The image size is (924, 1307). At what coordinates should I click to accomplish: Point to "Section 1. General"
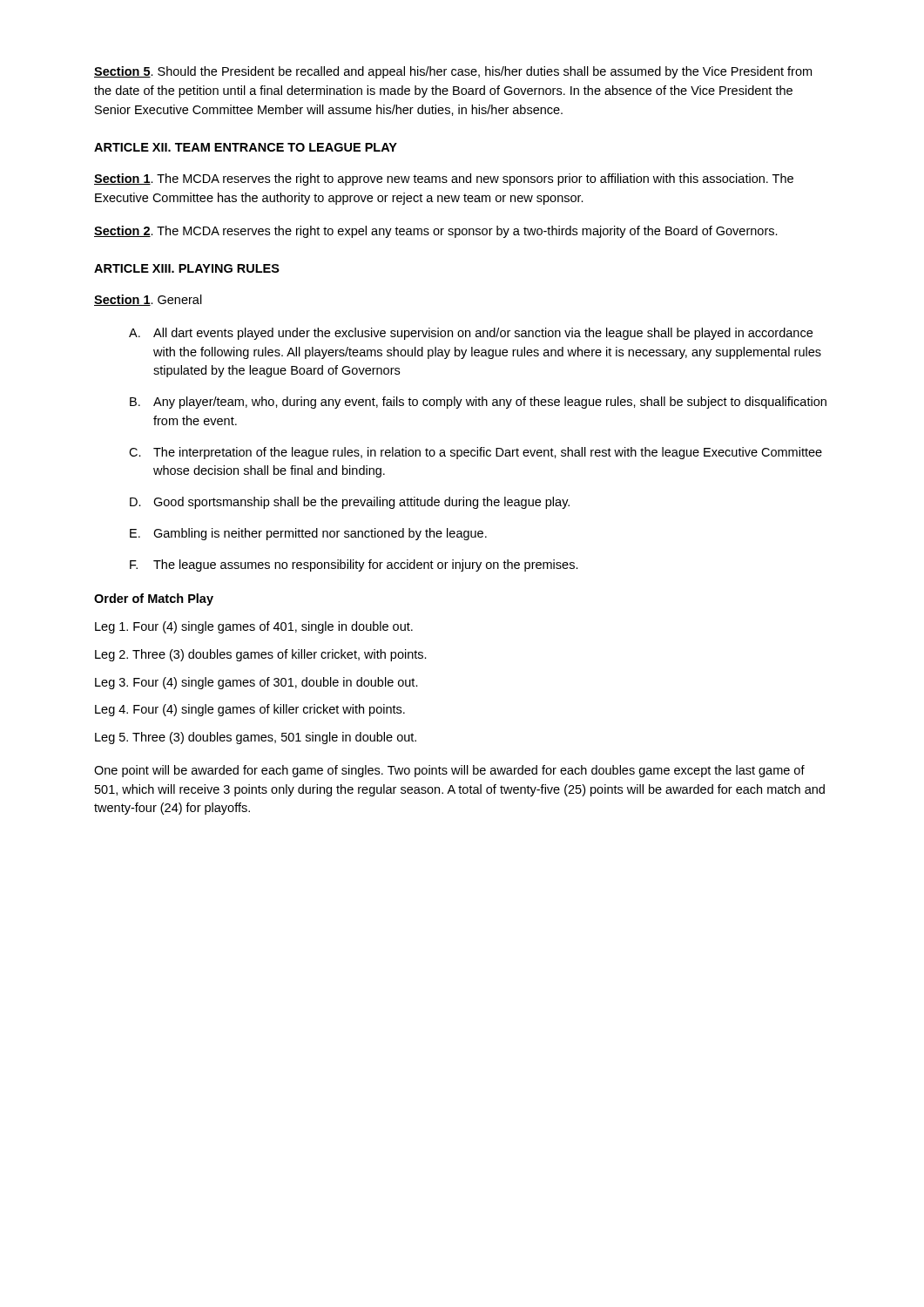pyautogui.click(x=148, y=300)
